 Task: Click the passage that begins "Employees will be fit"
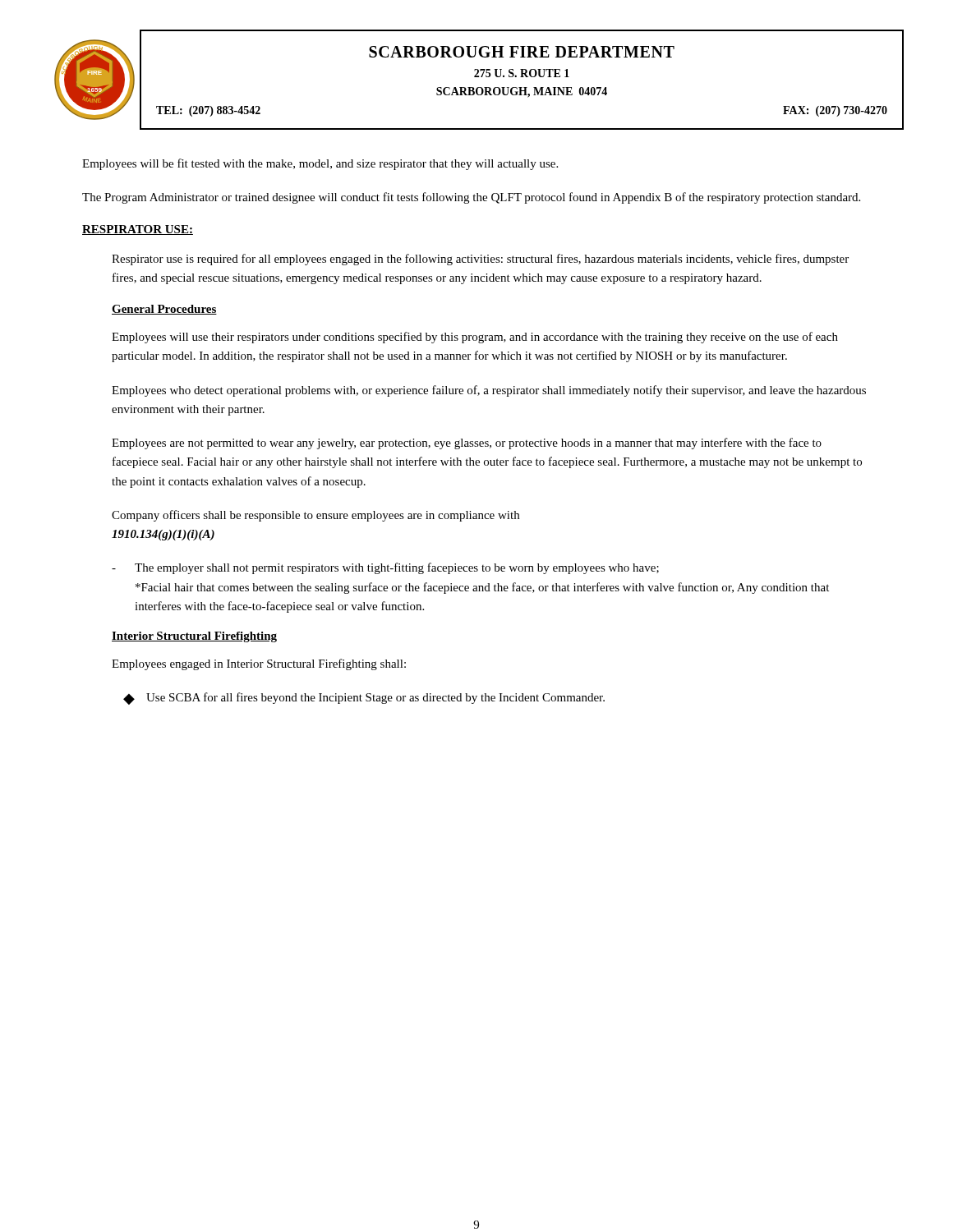[320, 163]
